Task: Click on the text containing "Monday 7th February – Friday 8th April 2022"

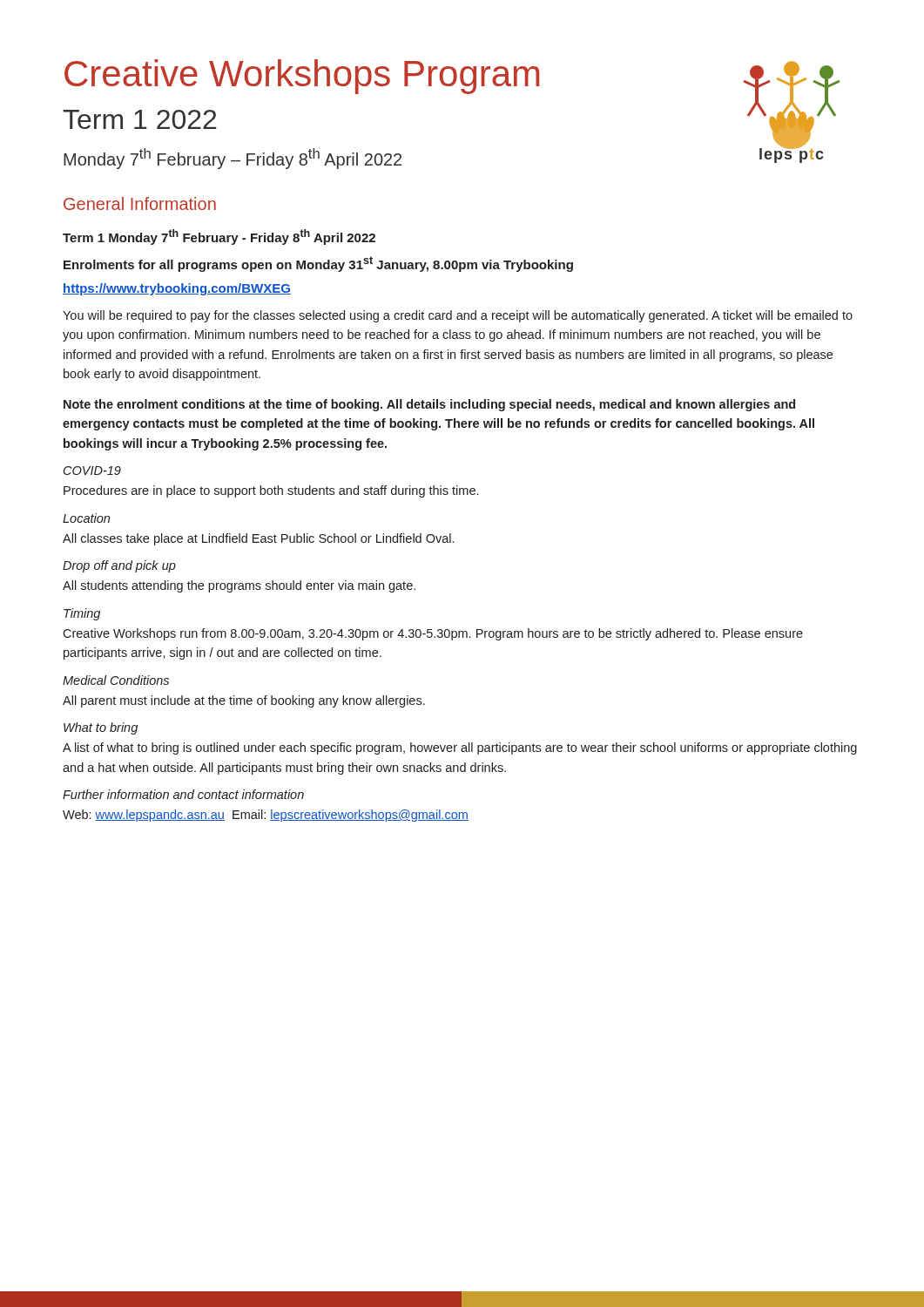Action: coord(233,157)
